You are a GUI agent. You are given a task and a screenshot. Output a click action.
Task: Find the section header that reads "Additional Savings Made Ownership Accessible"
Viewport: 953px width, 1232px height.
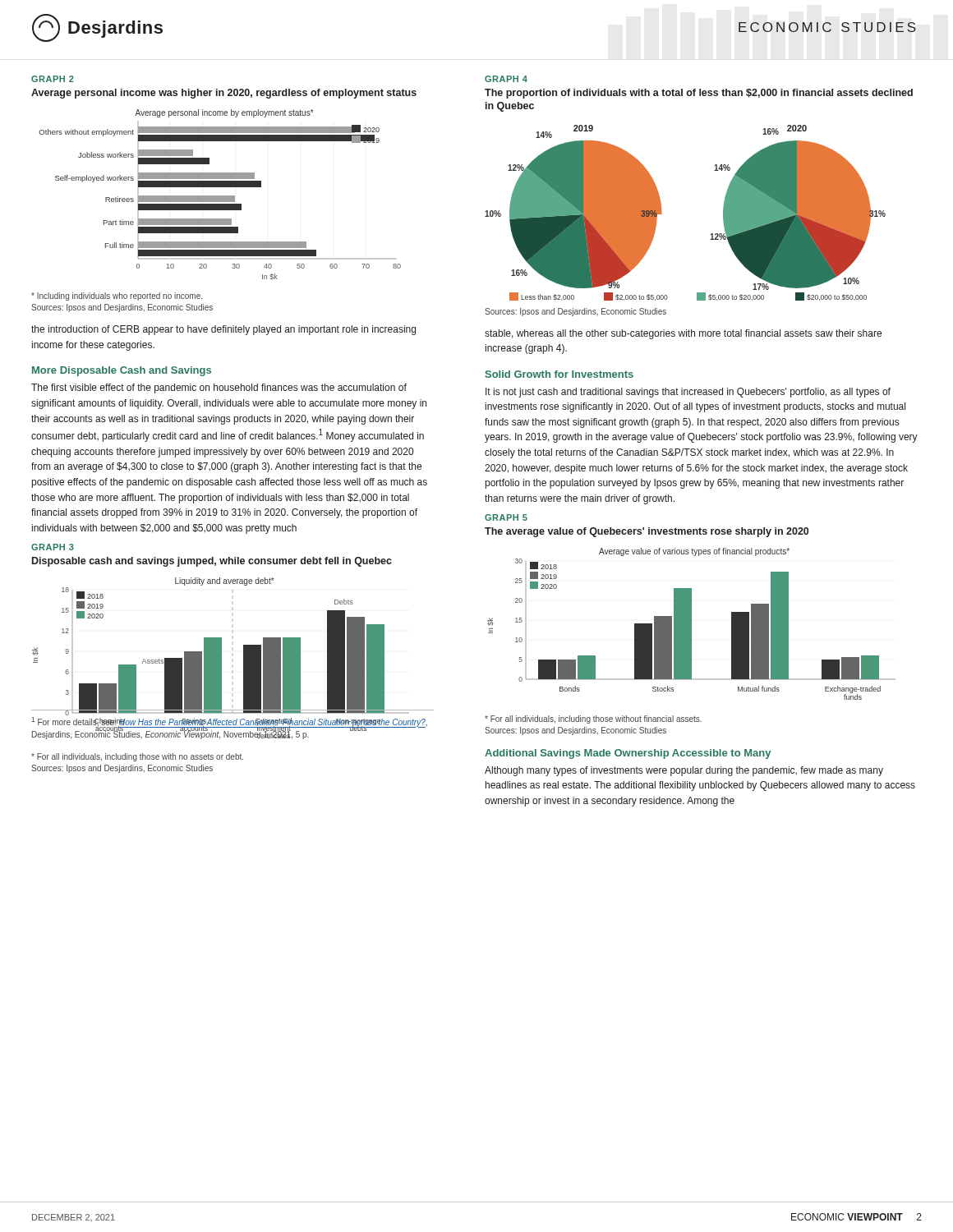click(x=628, y=753)
